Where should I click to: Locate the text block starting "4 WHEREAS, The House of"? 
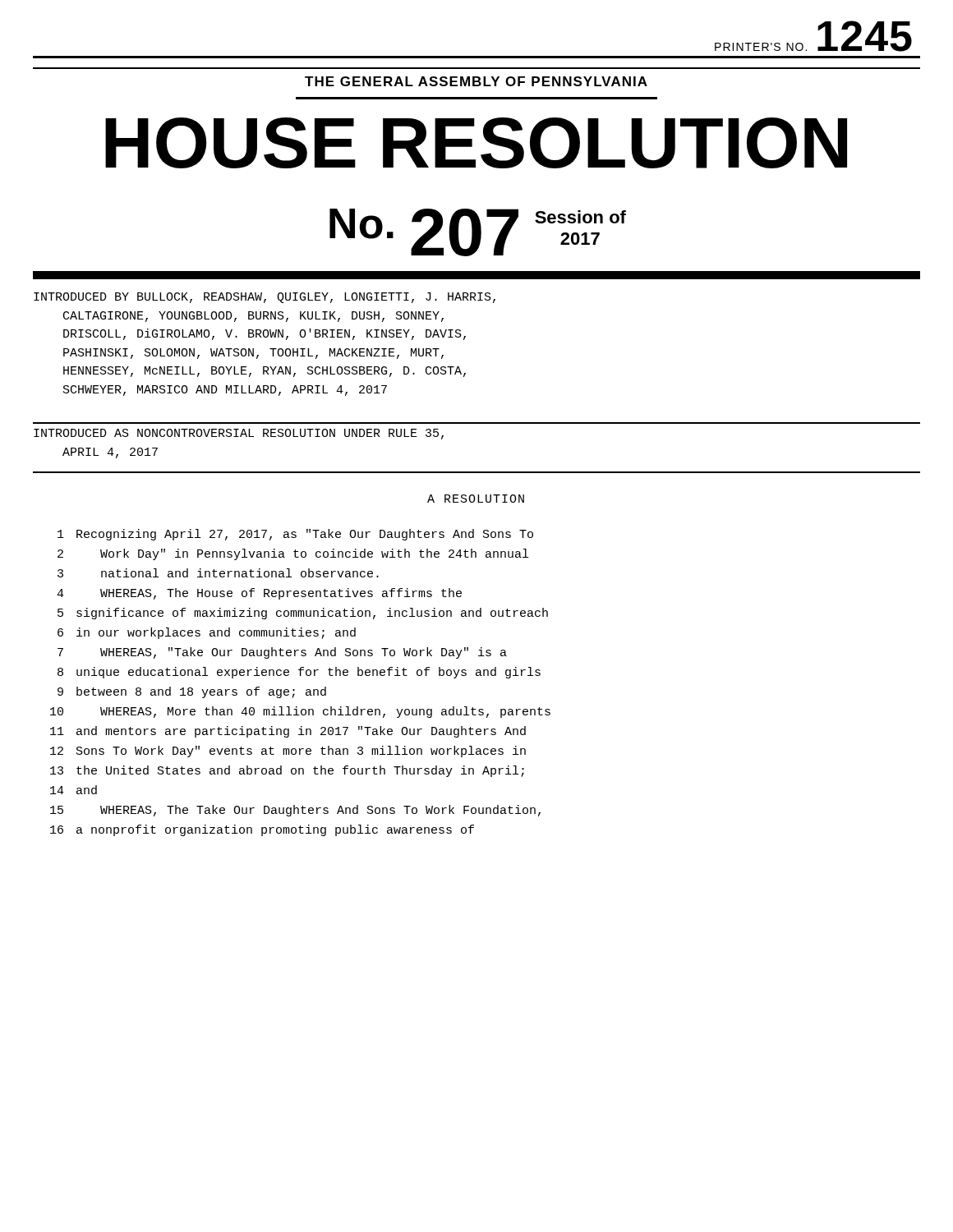(x=280, y=593)
